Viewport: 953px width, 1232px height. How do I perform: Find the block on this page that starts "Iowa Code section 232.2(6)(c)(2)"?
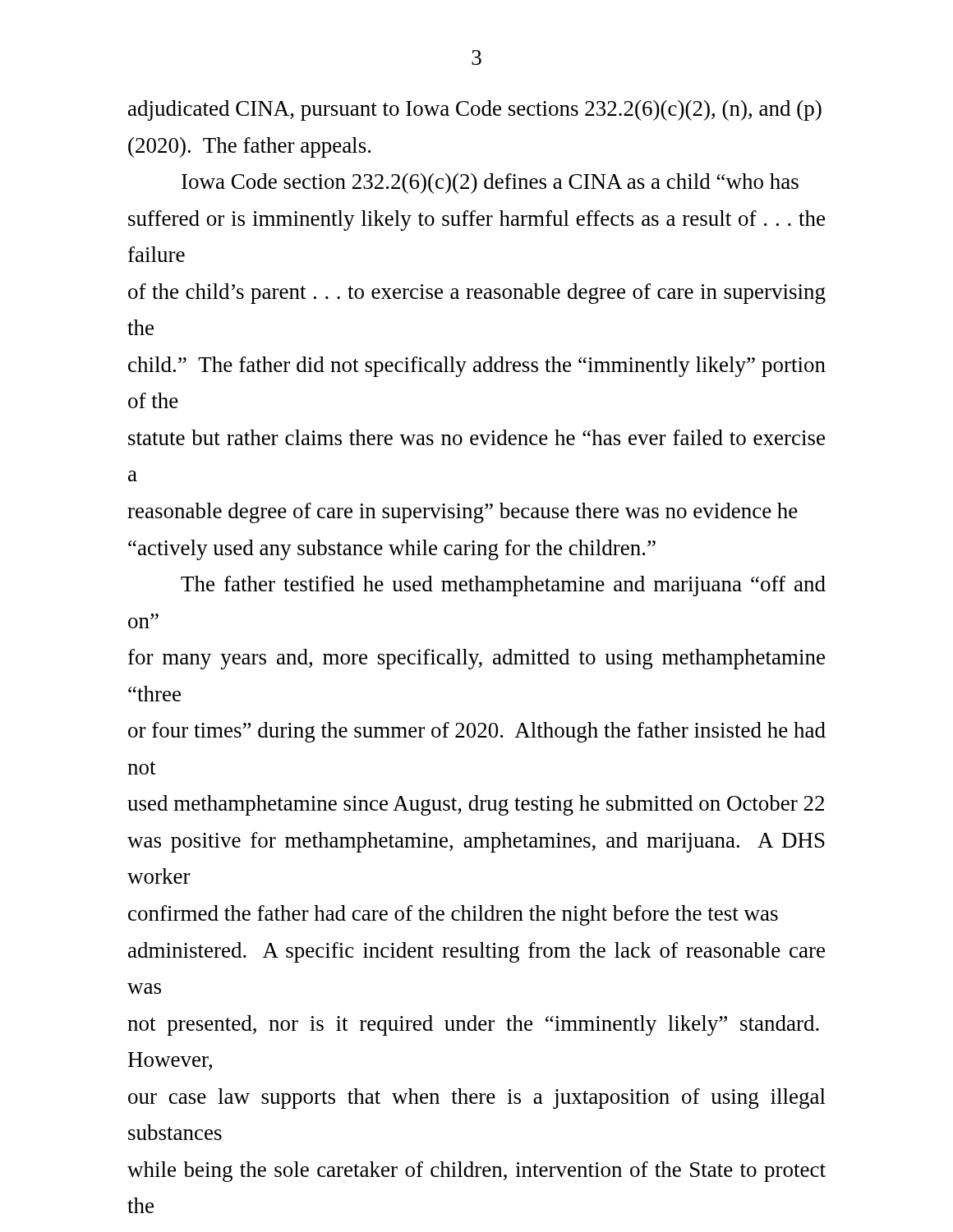tap(476, 365)
